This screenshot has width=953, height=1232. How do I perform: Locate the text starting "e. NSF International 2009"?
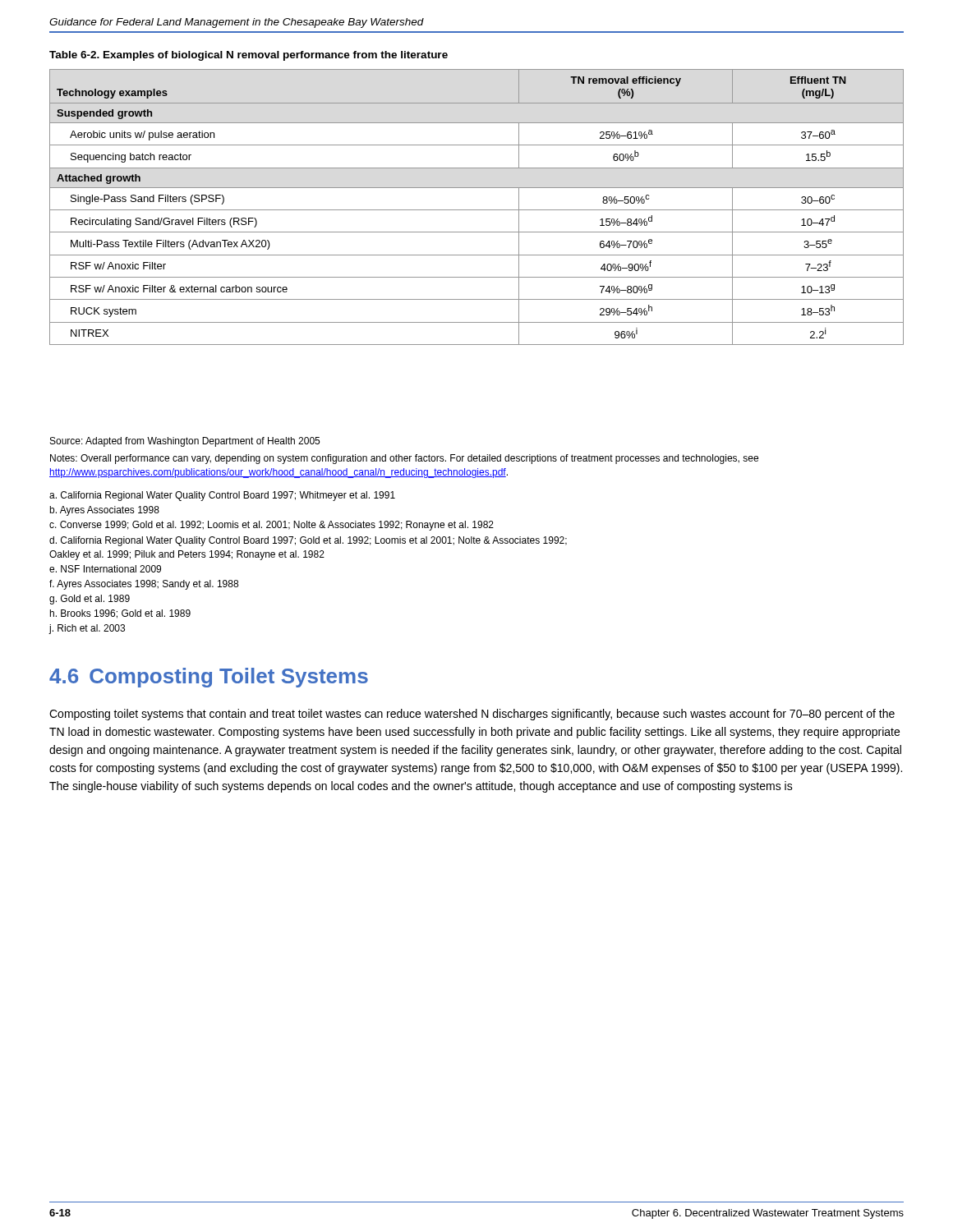105,569
